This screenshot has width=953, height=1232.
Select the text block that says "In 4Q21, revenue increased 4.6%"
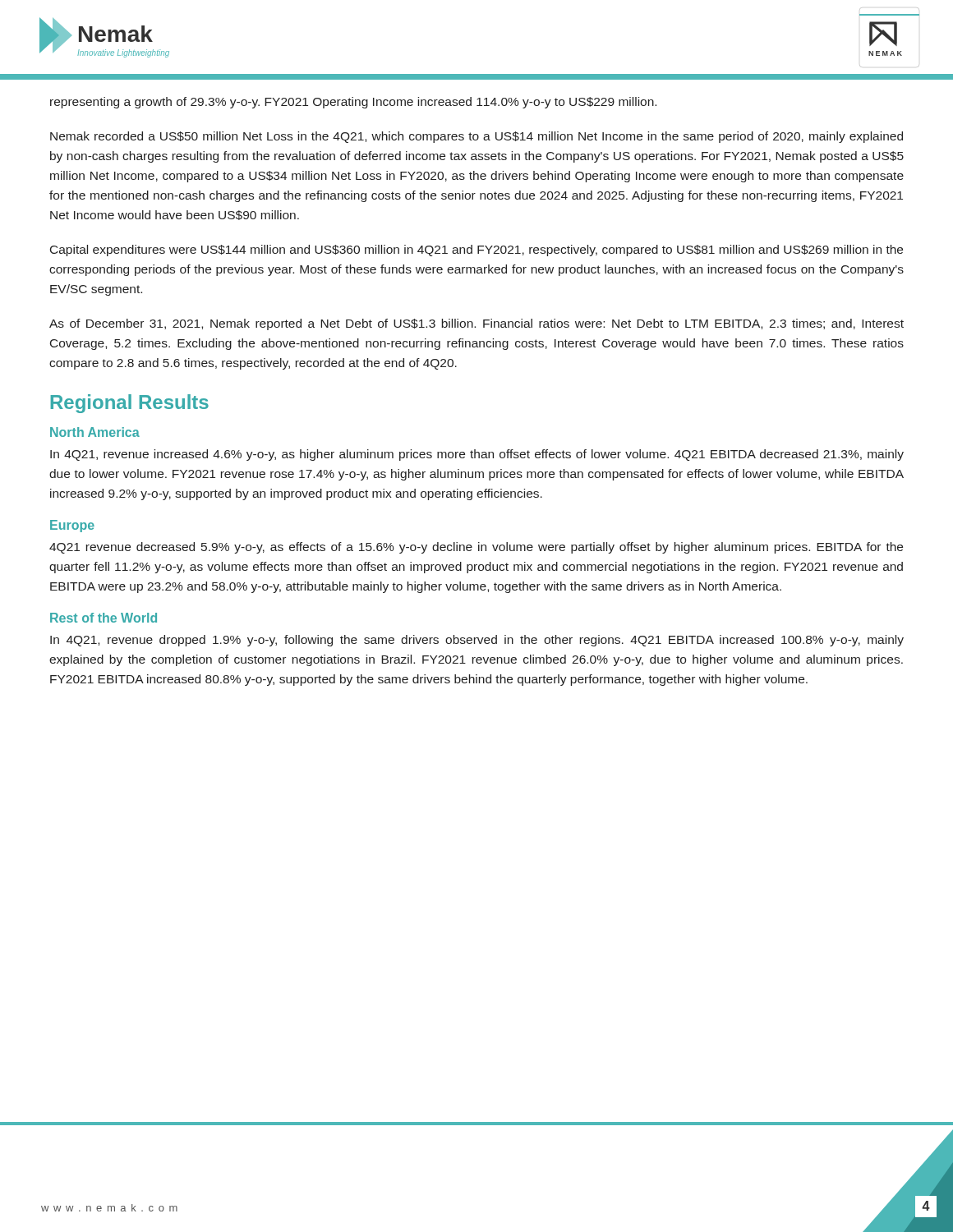(x=476, y=474)
